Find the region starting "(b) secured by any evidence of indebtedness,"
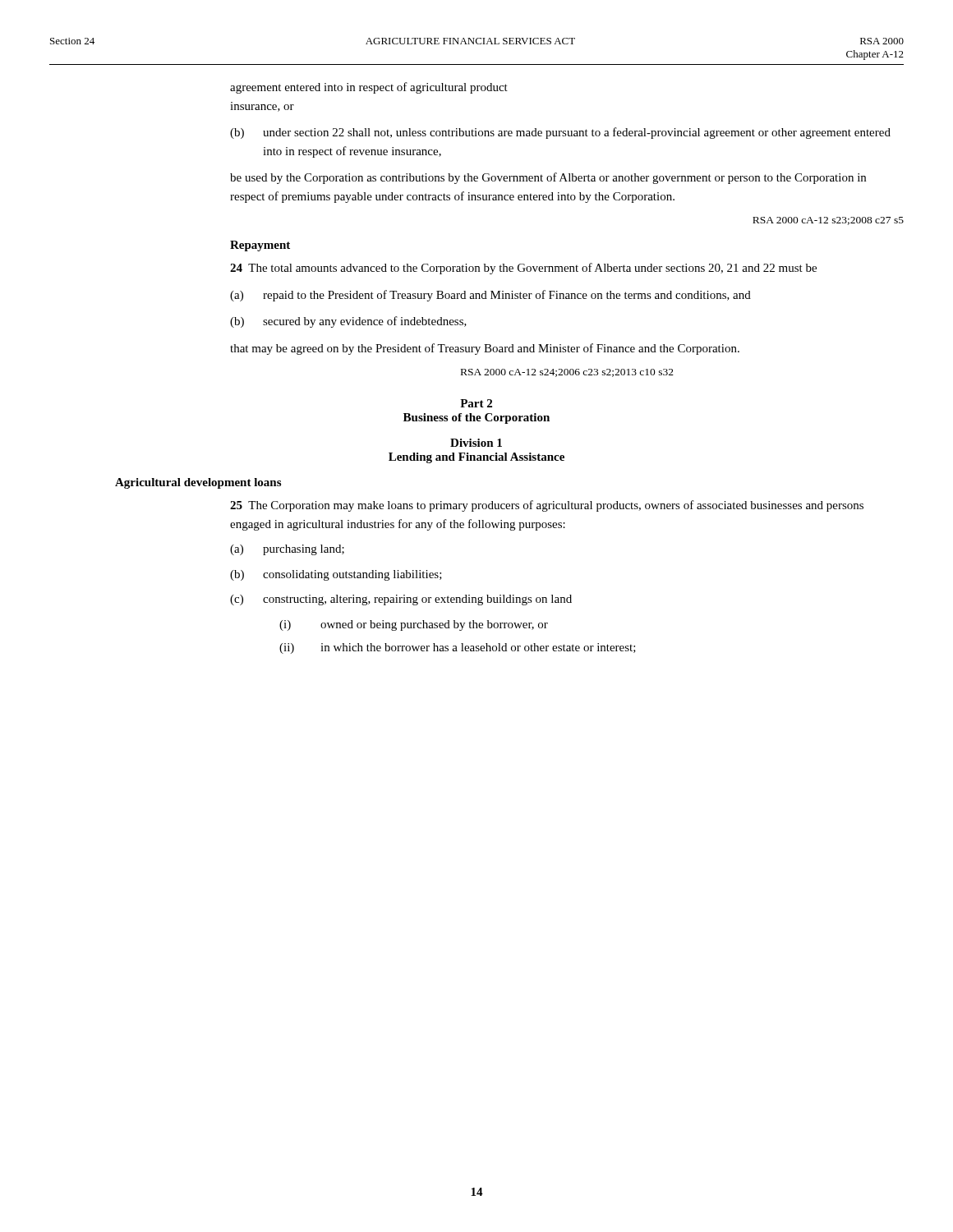Image resolution: width=953 pixels, height=1232 pixels. tap(348, 322)
